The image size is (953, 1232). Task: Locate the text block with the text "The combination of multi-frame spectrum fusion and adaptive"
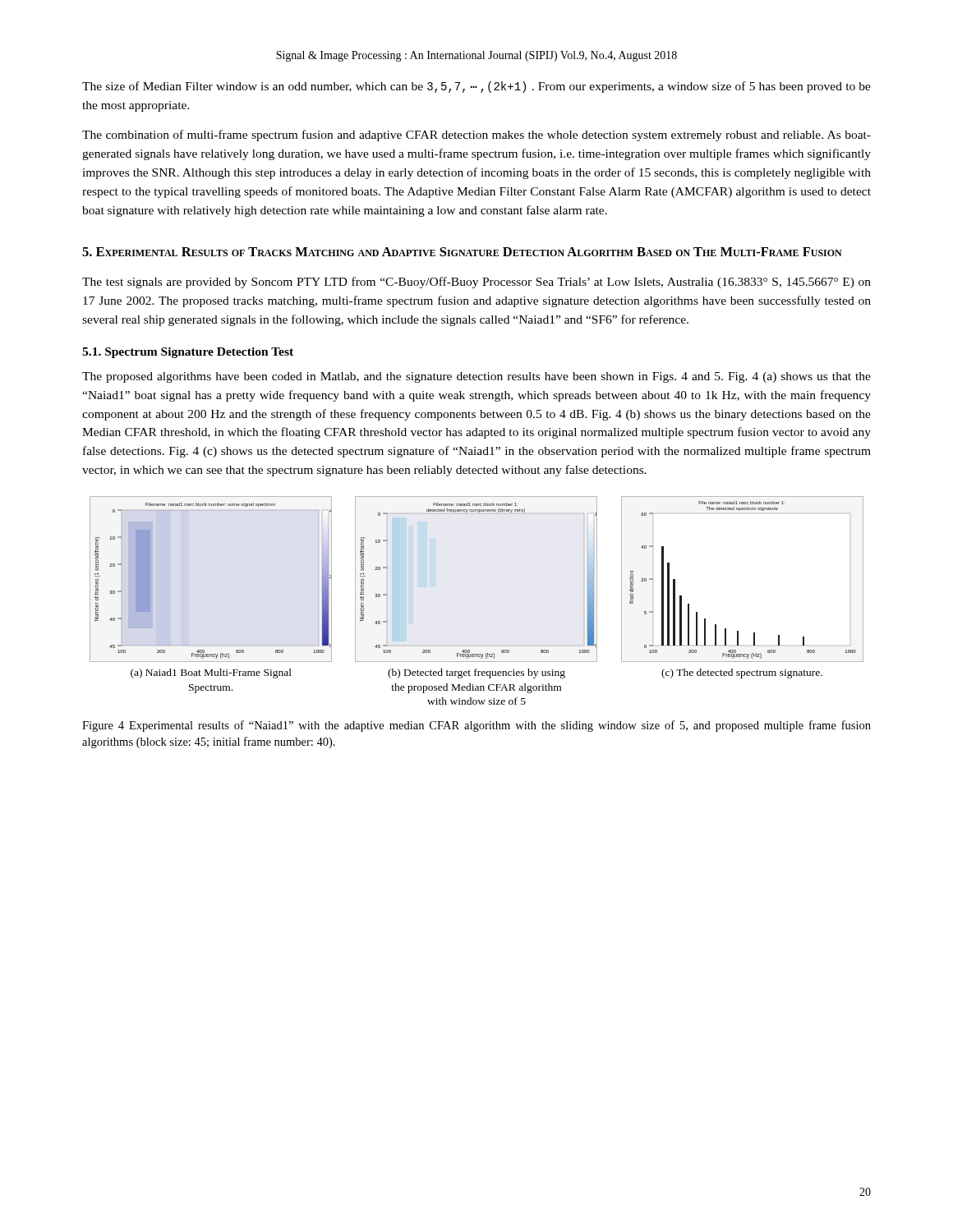(476, 172)
